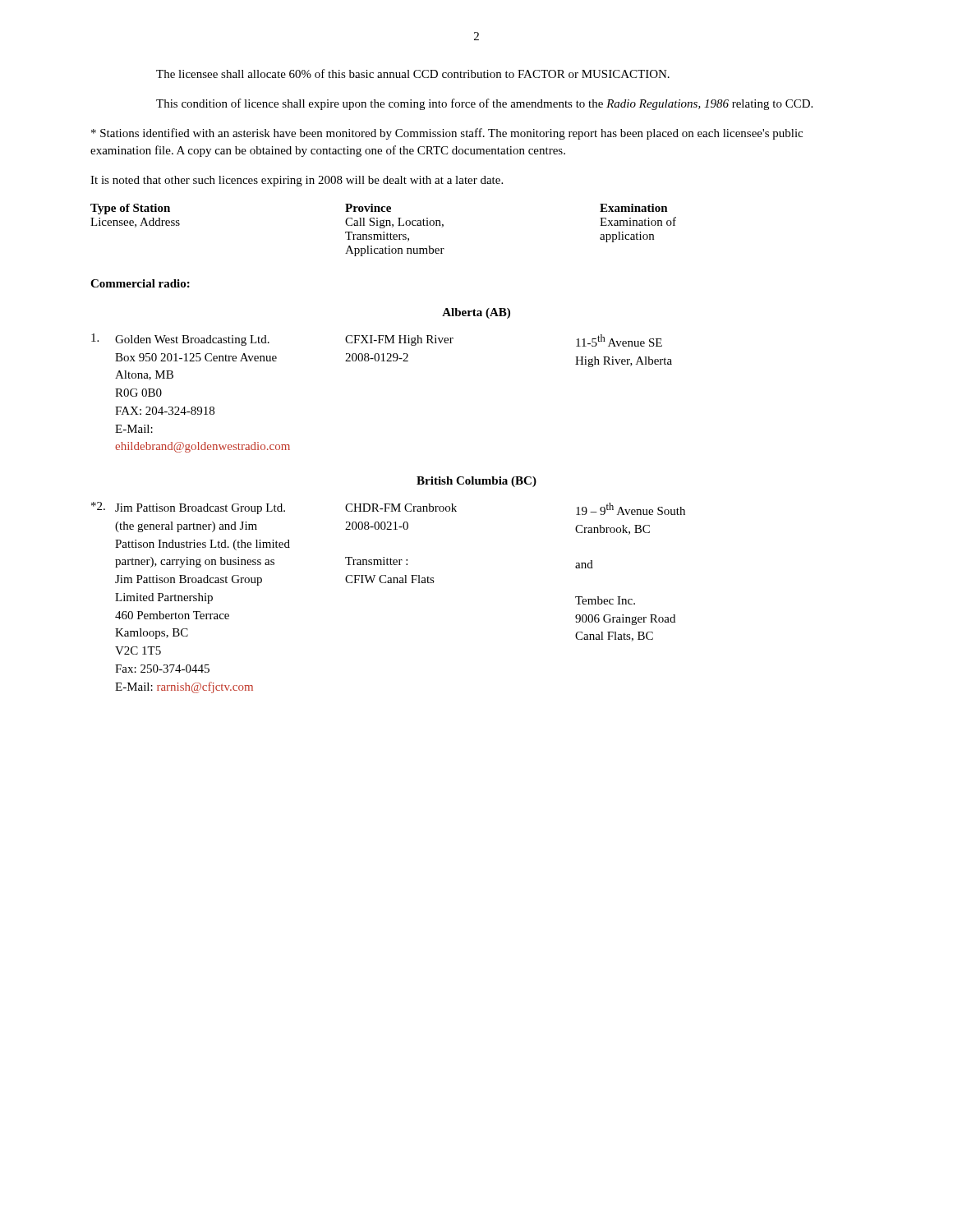
Task: Find the block on this page that starts "It is noted that"
Action: click(x=297, y=180)
